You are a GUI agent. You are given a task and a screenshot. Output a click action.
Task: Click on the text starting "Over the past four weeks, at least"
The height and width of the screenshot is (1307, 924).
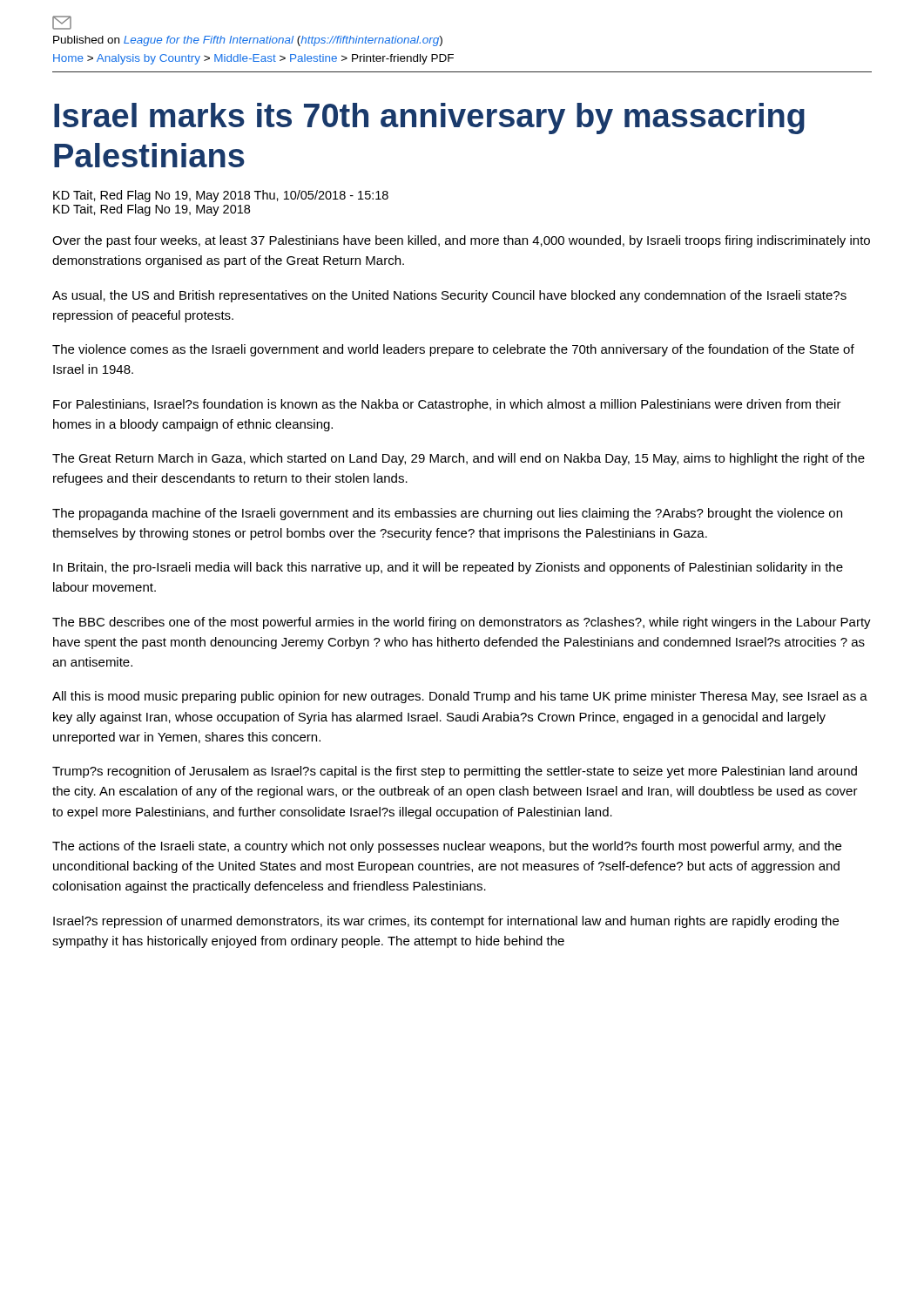pos(461,250)
